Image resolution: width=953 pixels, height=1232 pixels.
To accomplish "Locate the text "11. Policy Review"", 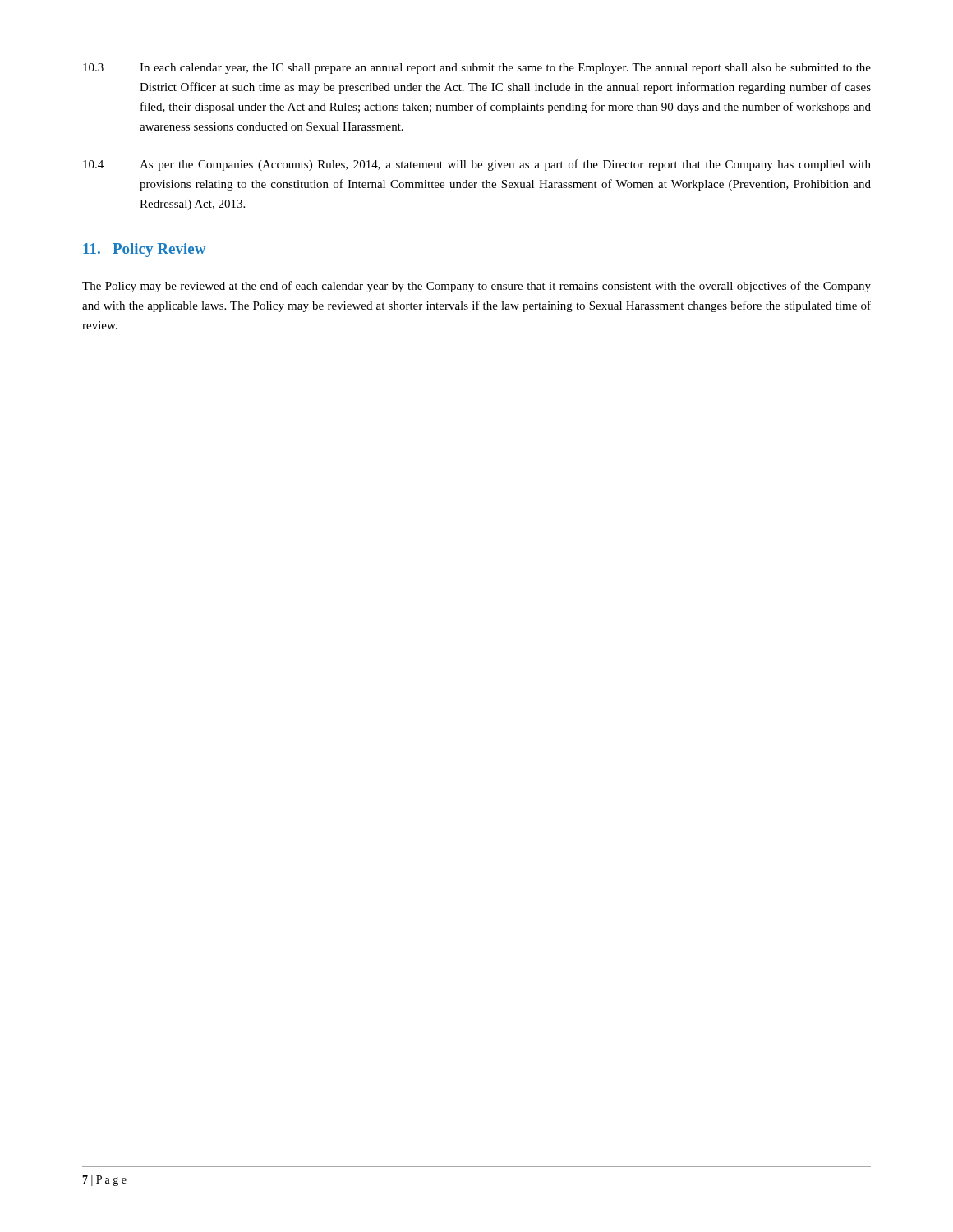I will click(x=144, y=248).
